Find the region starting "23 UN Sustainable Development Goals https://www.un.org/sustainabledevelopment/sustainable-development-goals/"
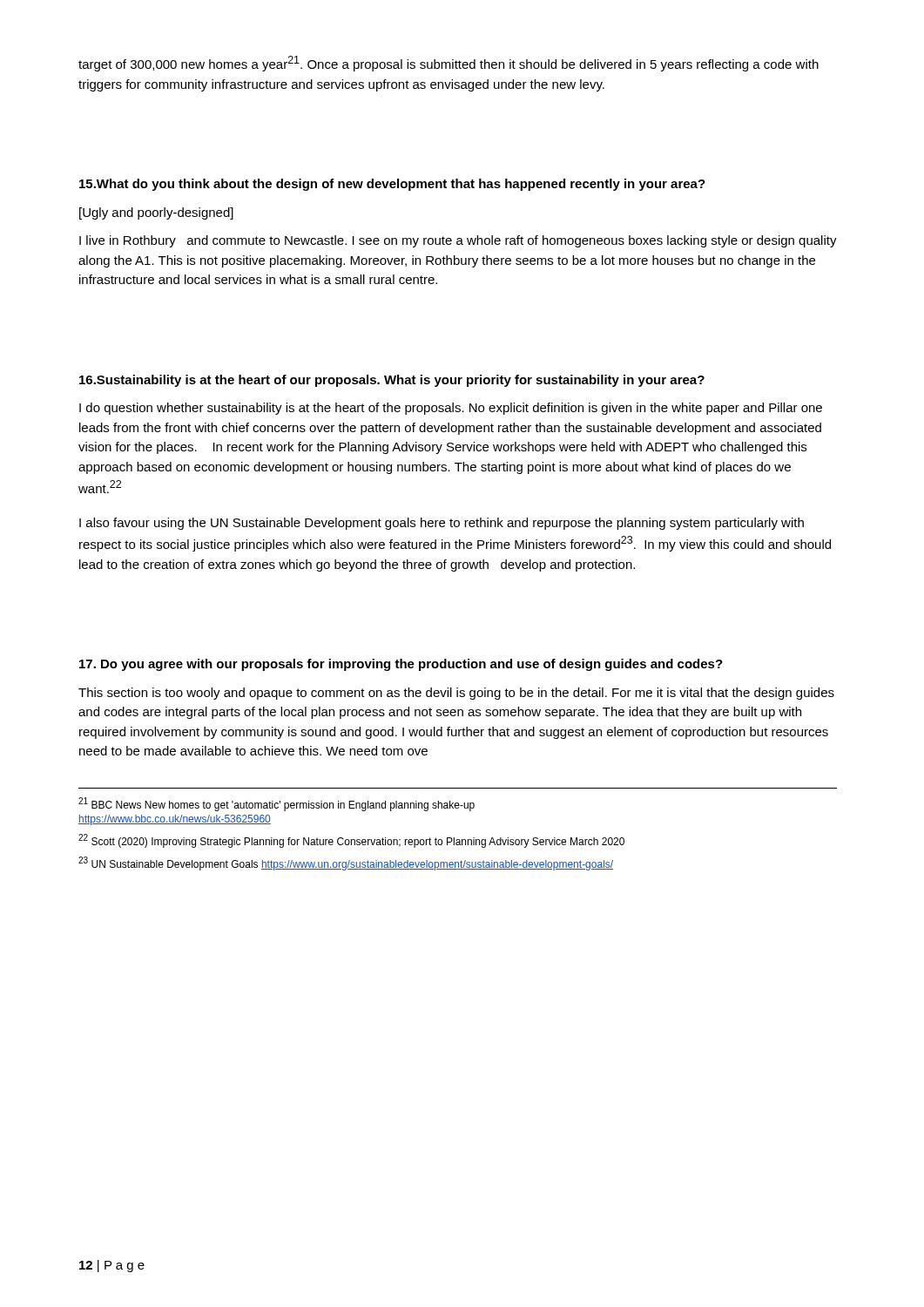 (346, 863)
